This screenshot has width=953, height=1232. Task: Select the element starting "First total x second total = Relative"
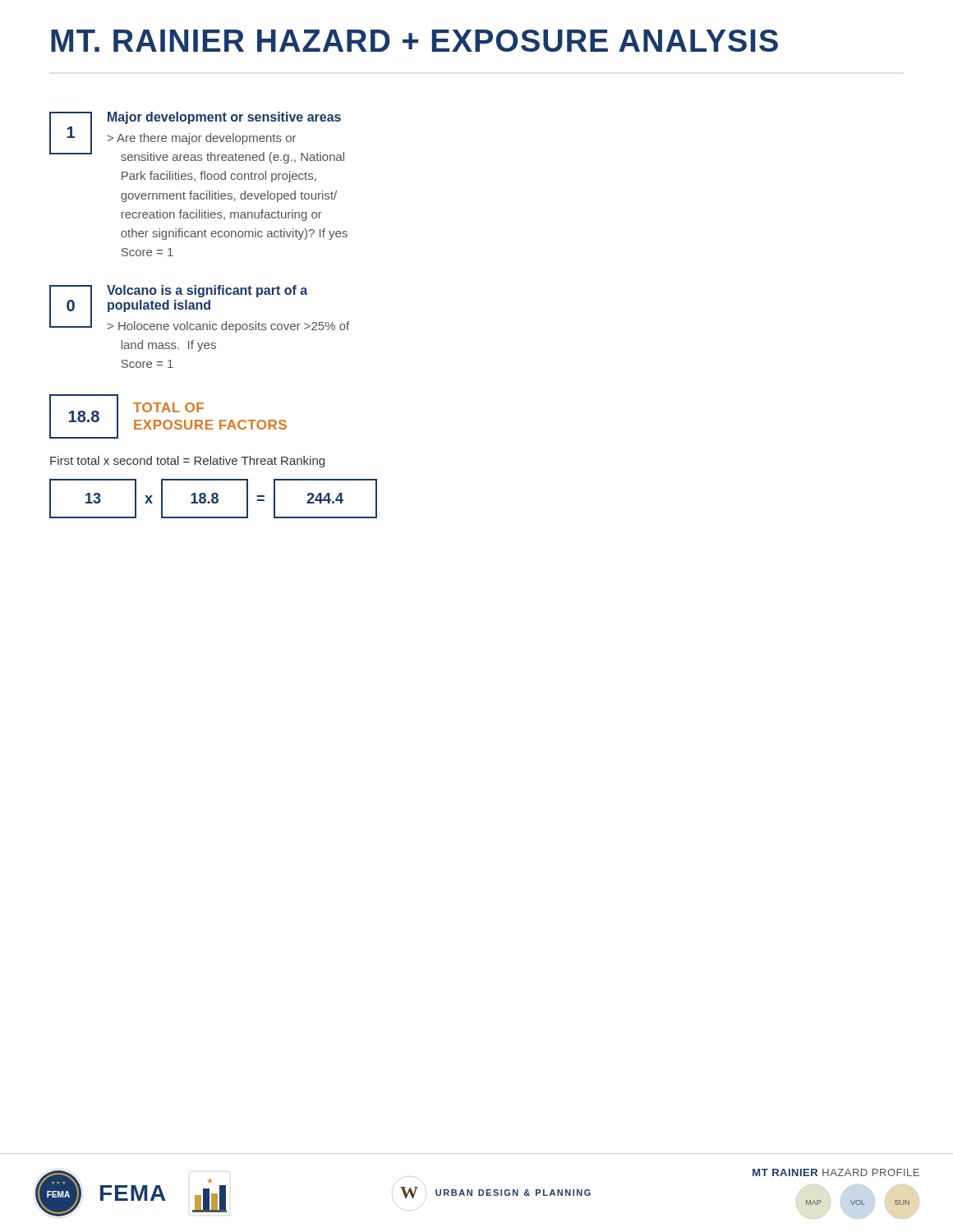(x=187, y=461)
